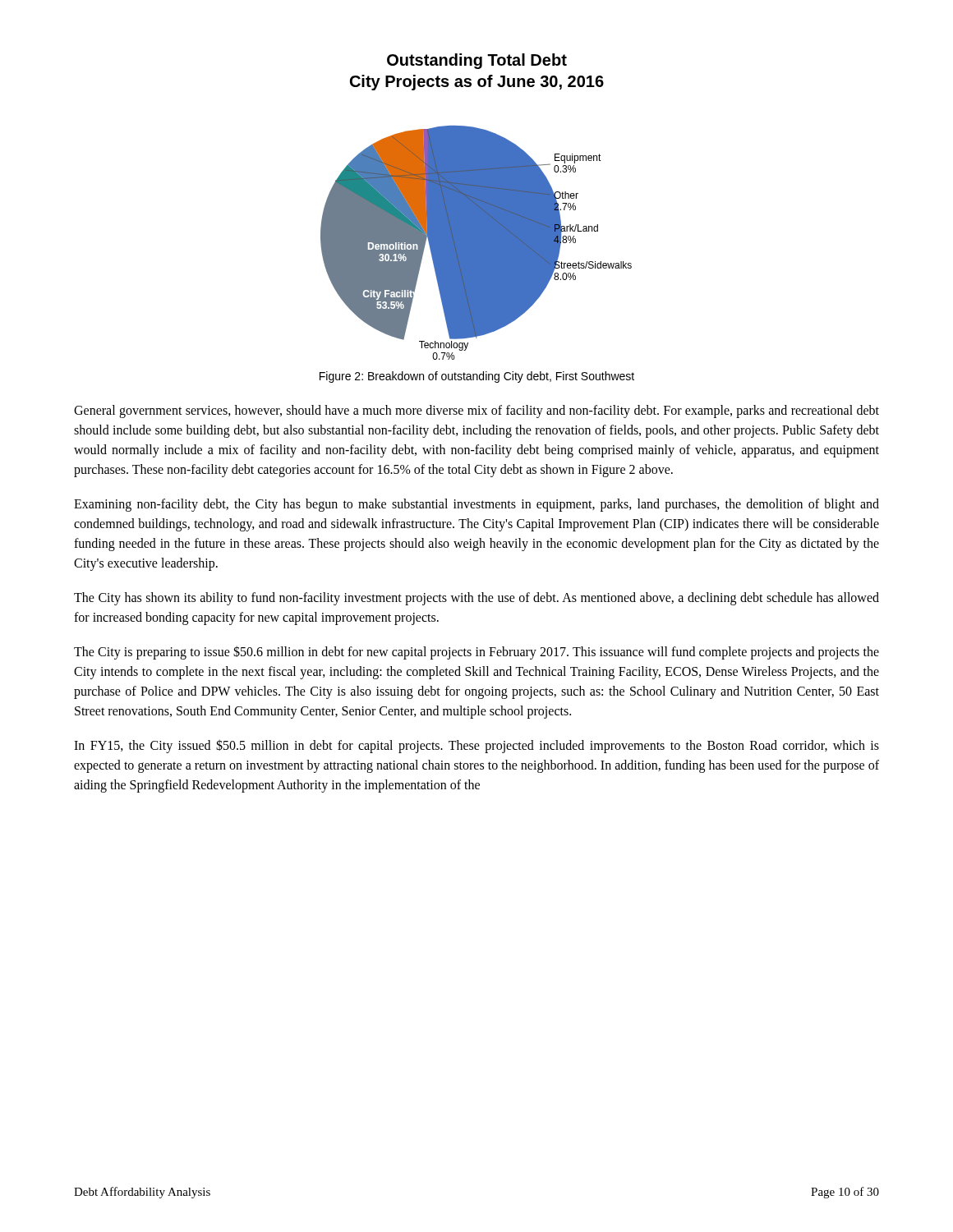Select the text block with the text "The City is preparing to issue $50.6"
The image size is (953, 1232).
[476, 681]
